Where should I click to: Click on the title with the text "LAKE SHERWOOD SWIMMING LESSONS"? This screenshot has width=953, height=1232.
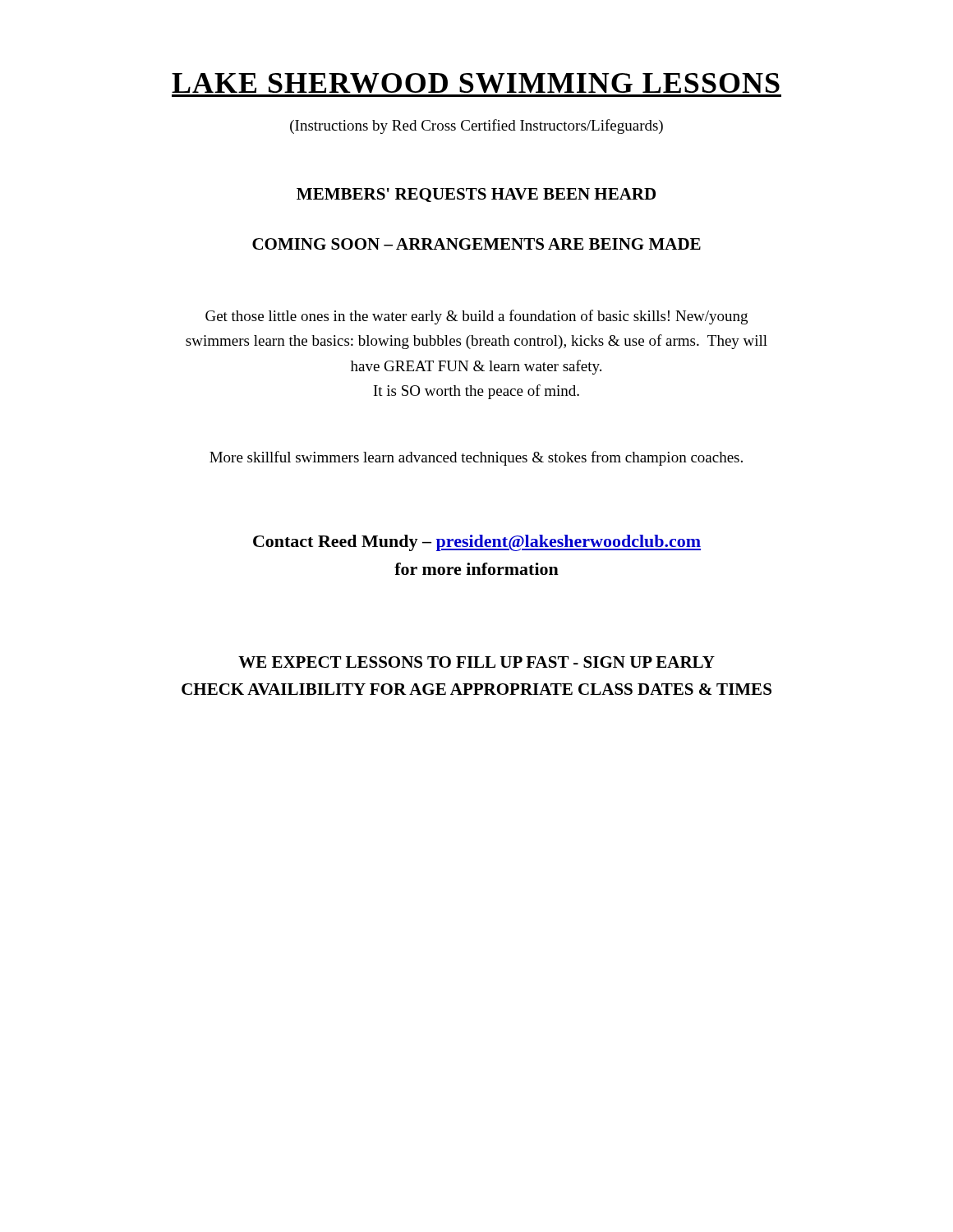(x=476, y=83)
